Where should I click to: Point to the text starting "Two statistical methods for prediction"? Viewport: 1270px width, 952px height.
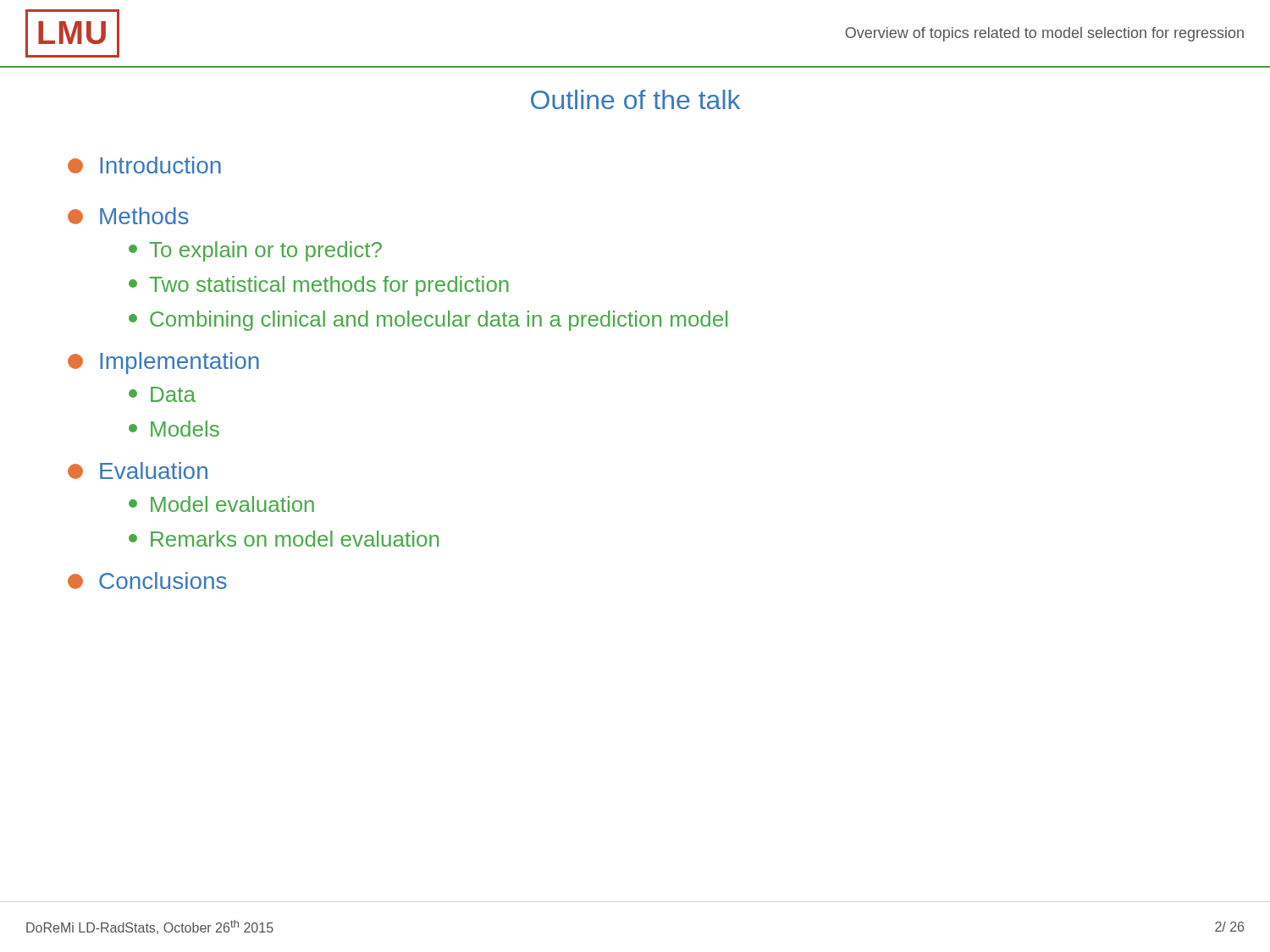tap(319, 285)
